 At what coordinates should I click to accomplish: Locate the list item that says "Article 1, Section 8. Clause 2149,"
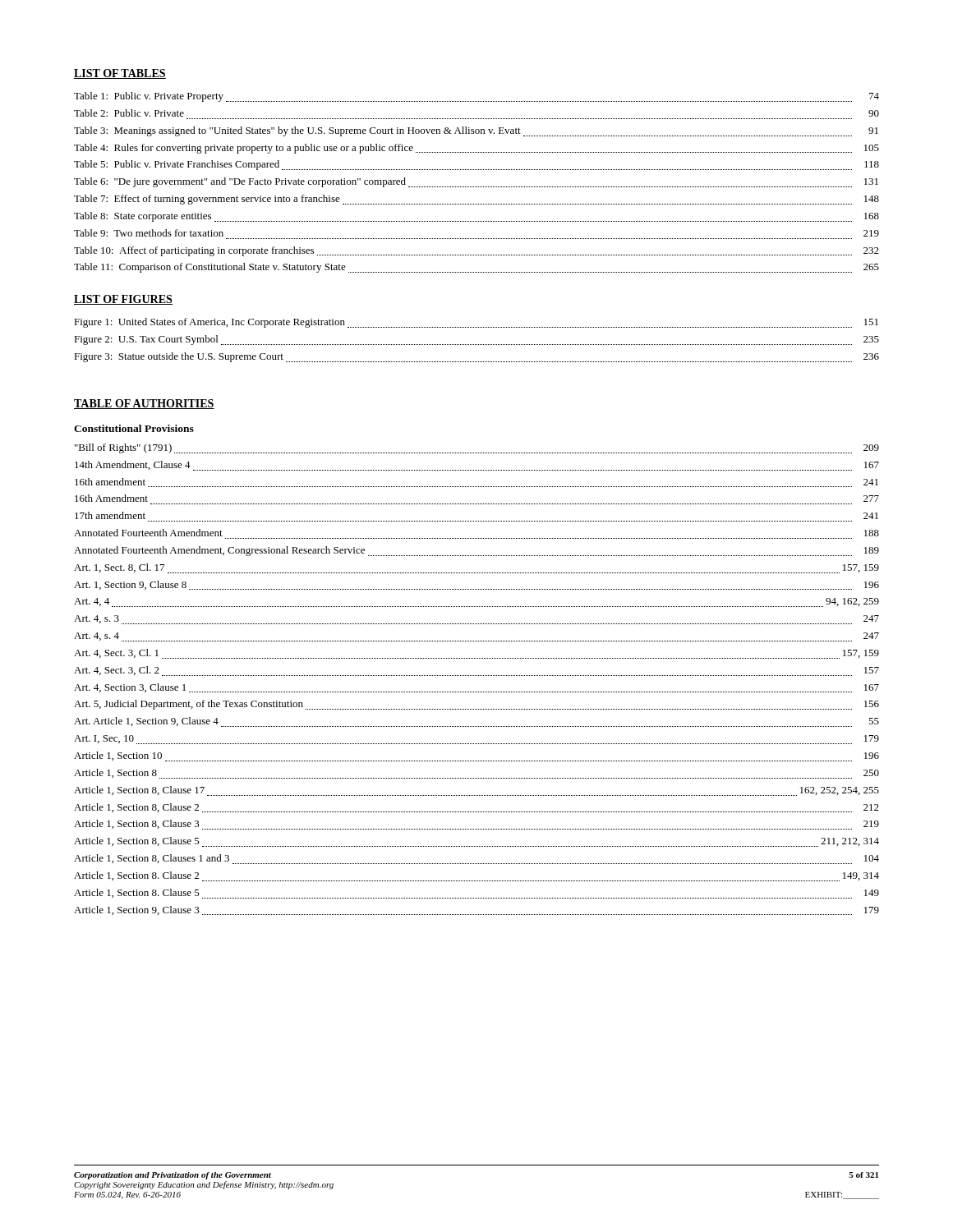tap(476, 876)
